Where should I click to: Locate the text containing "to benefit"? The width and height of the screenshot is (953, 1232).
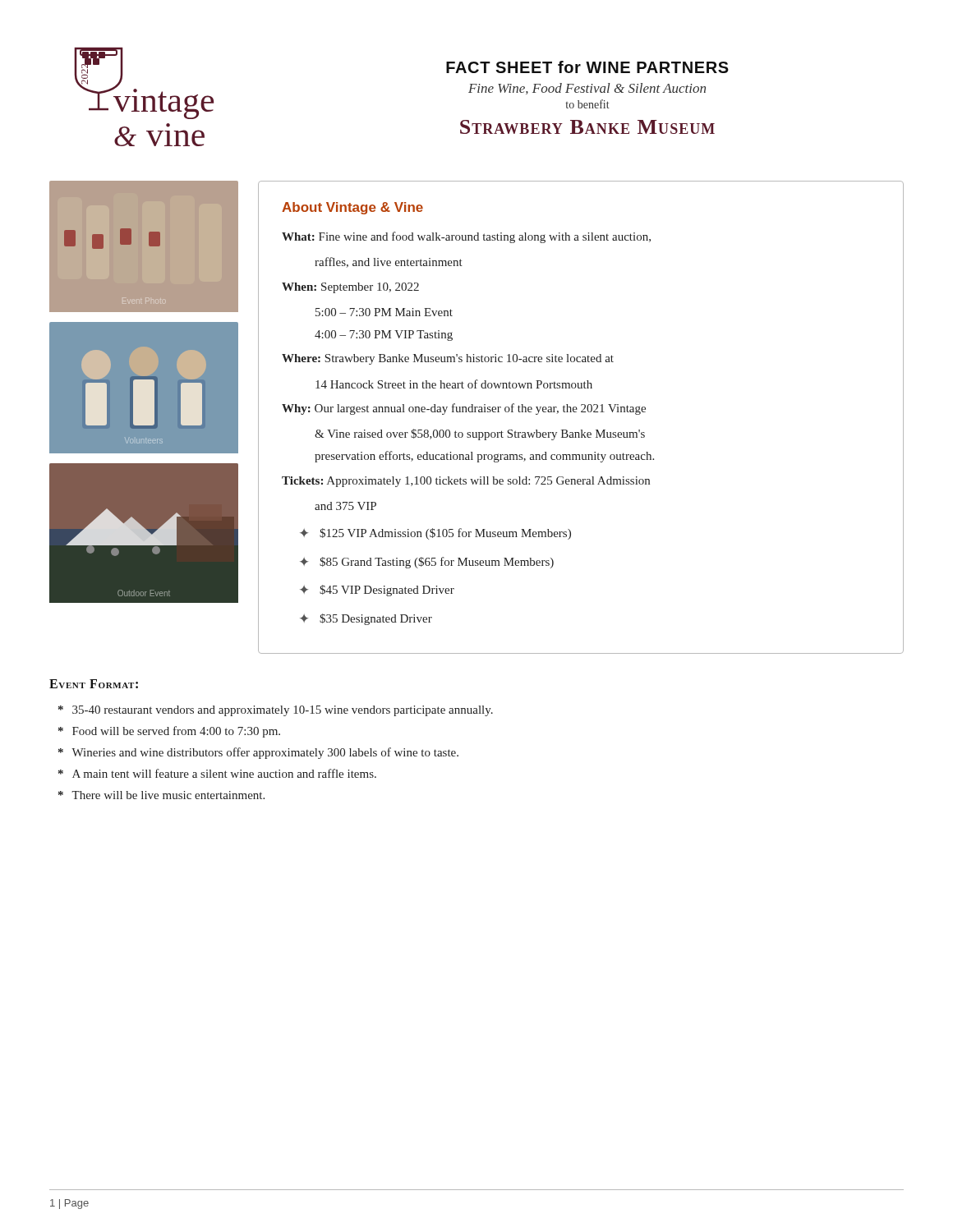tap(587, 104)
